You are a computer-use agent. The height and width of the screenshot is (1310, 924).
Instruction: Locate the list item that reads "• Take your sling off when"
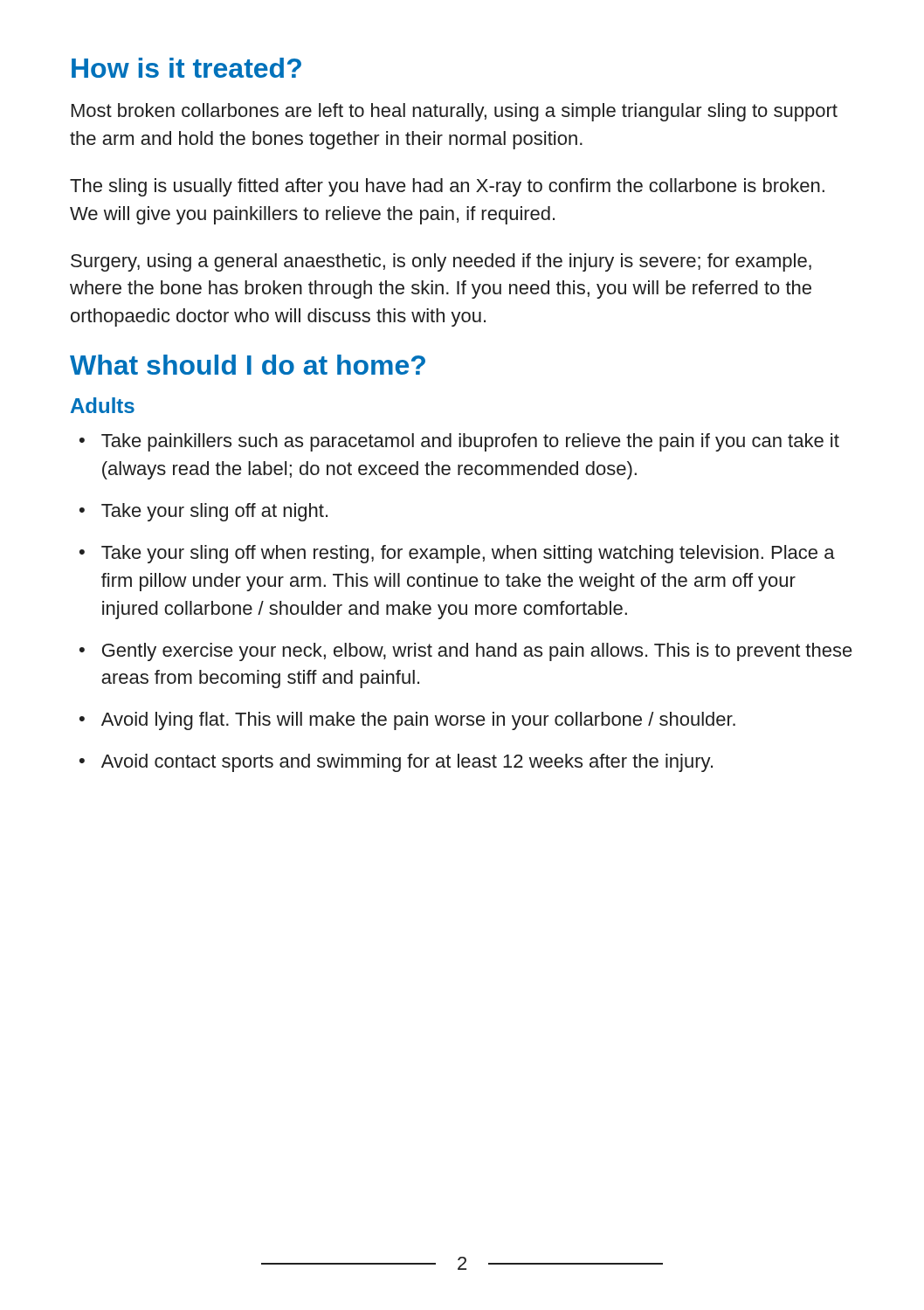click(466, 581)
